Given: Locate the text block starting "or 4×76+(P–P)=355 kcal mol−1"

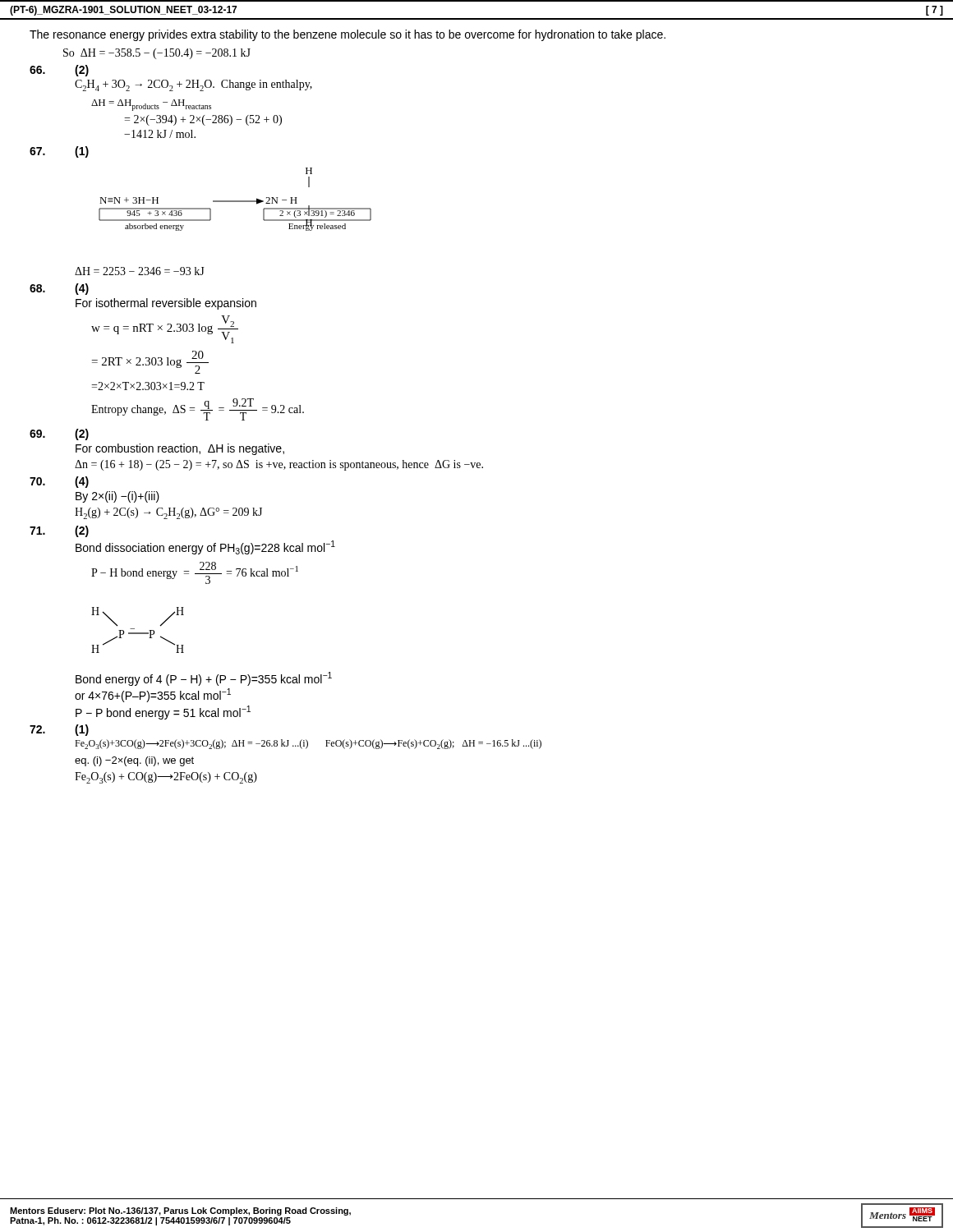Looking at the screenshot, I should [x=153, y=695].
